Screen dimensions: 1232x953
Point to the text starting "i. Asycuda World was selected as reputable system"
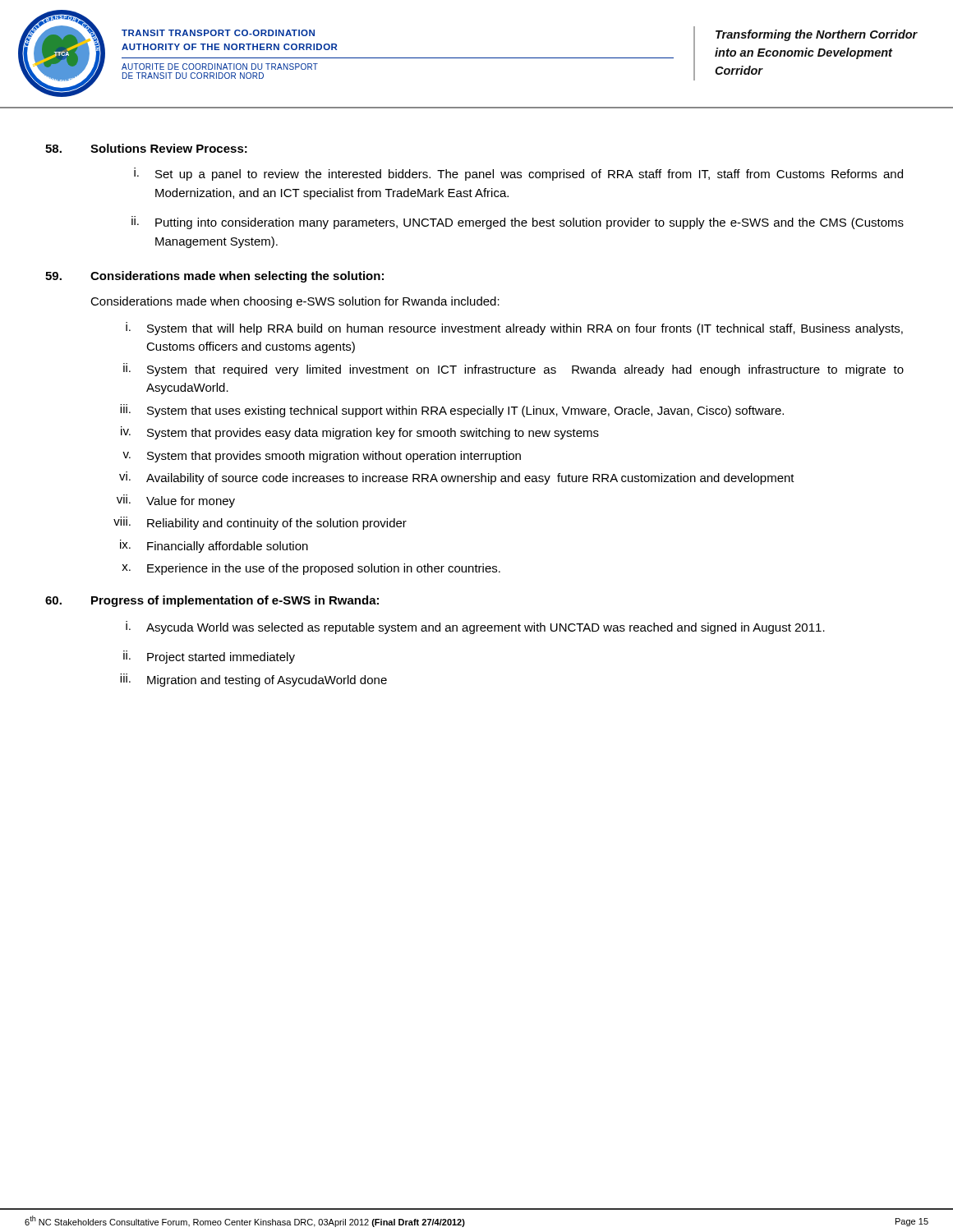(x=497, y=627)
